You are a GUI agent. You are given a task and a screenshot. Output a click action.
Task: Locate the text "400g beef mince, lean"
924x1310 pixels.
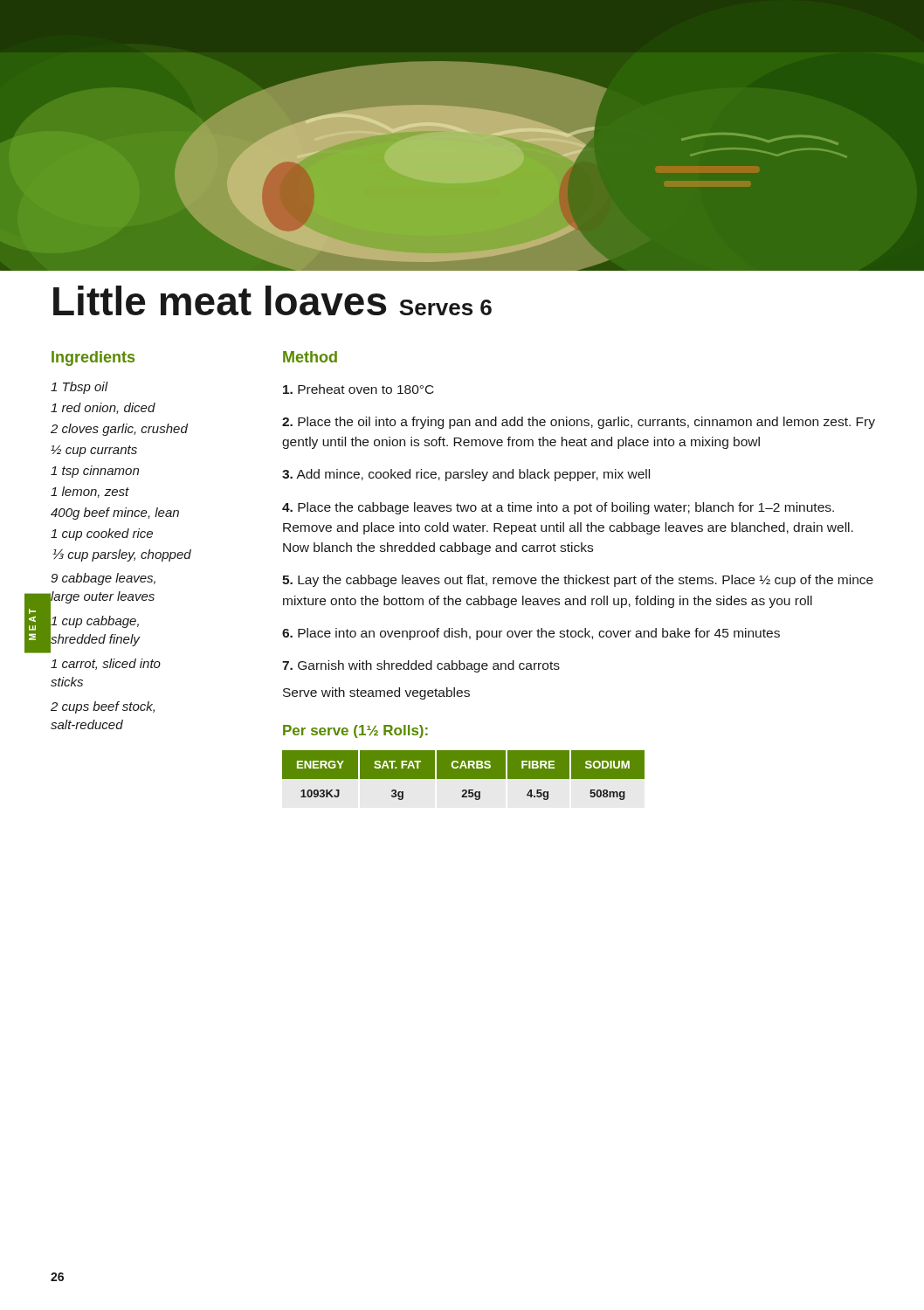[x=115, y=512]
